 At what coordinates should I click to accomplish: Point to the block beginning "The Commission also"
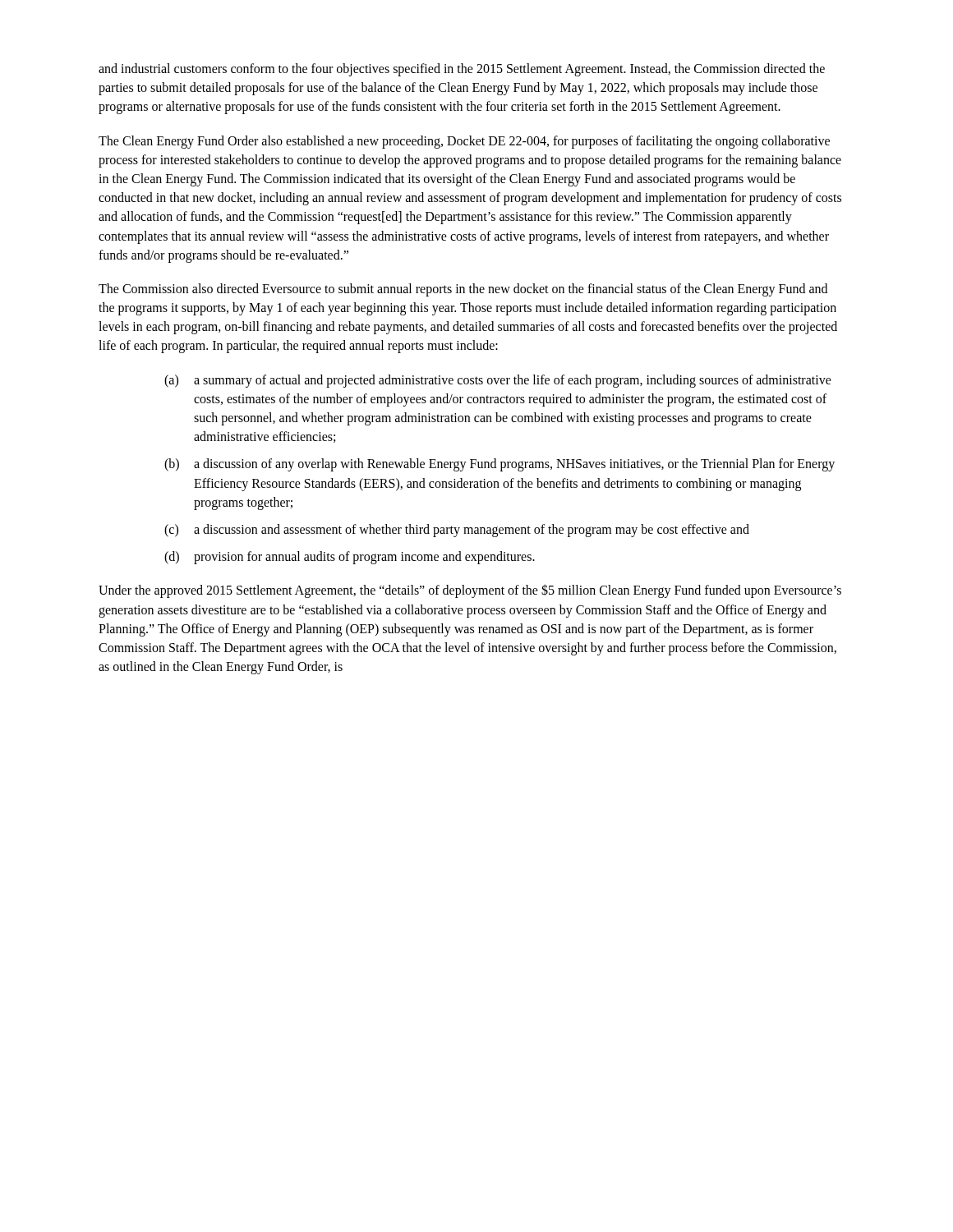pyautogui.click(x=468, y=317)
